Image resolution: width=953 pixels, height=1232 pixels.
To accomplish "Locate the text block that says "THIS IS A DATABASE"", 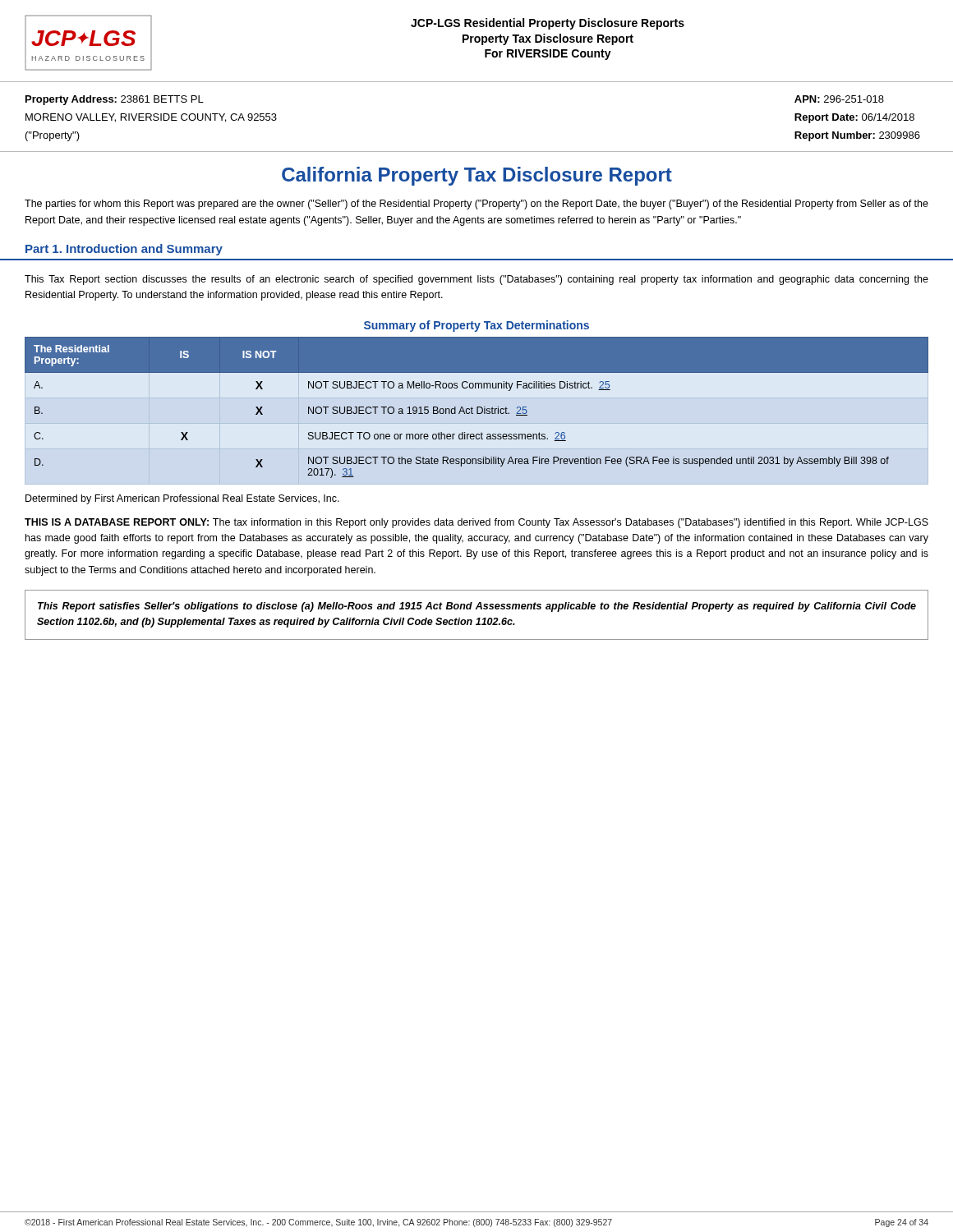I will click(x=476, y=546).
